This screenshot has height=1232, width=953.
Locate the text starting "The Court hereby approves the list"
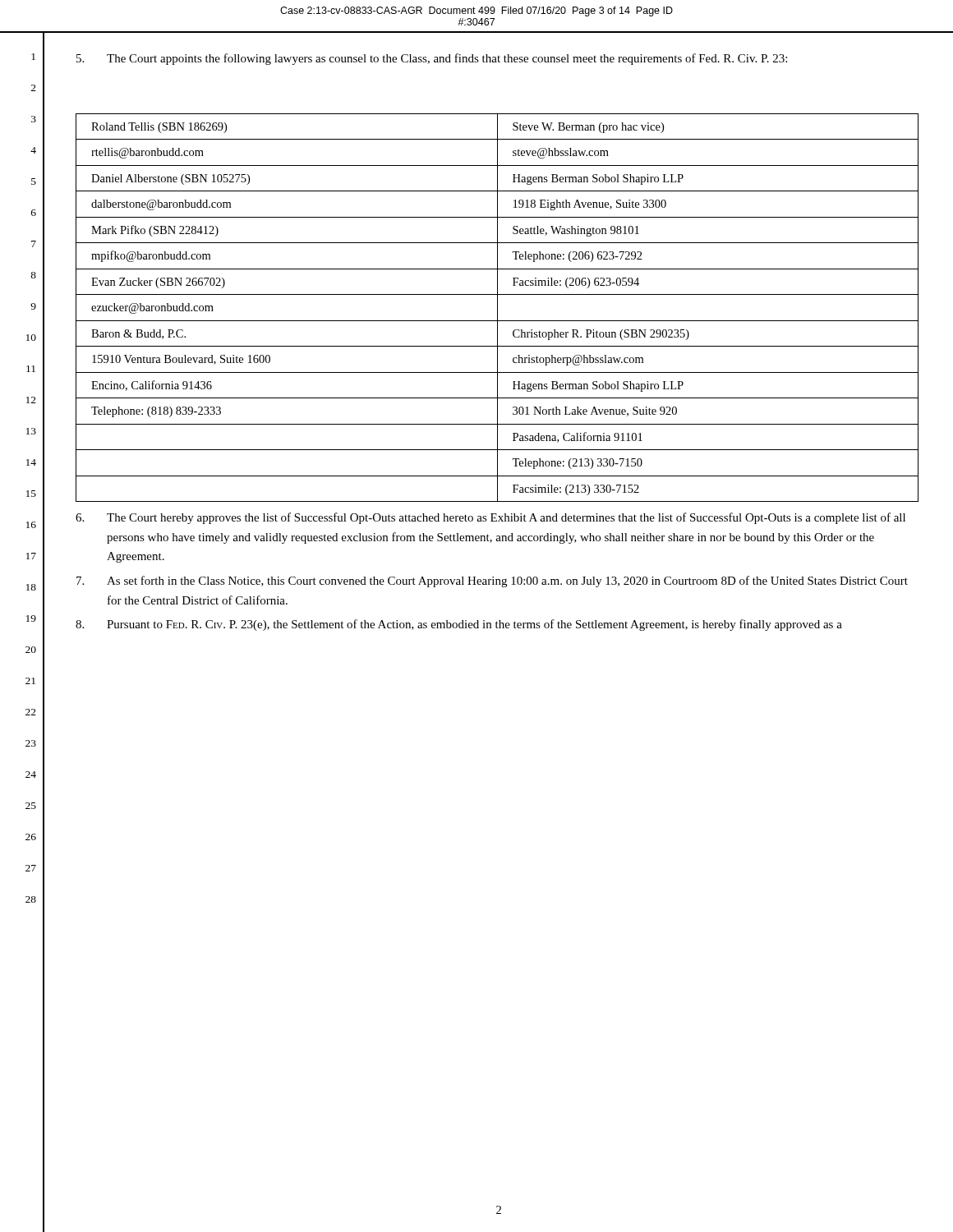coord(497,538)
